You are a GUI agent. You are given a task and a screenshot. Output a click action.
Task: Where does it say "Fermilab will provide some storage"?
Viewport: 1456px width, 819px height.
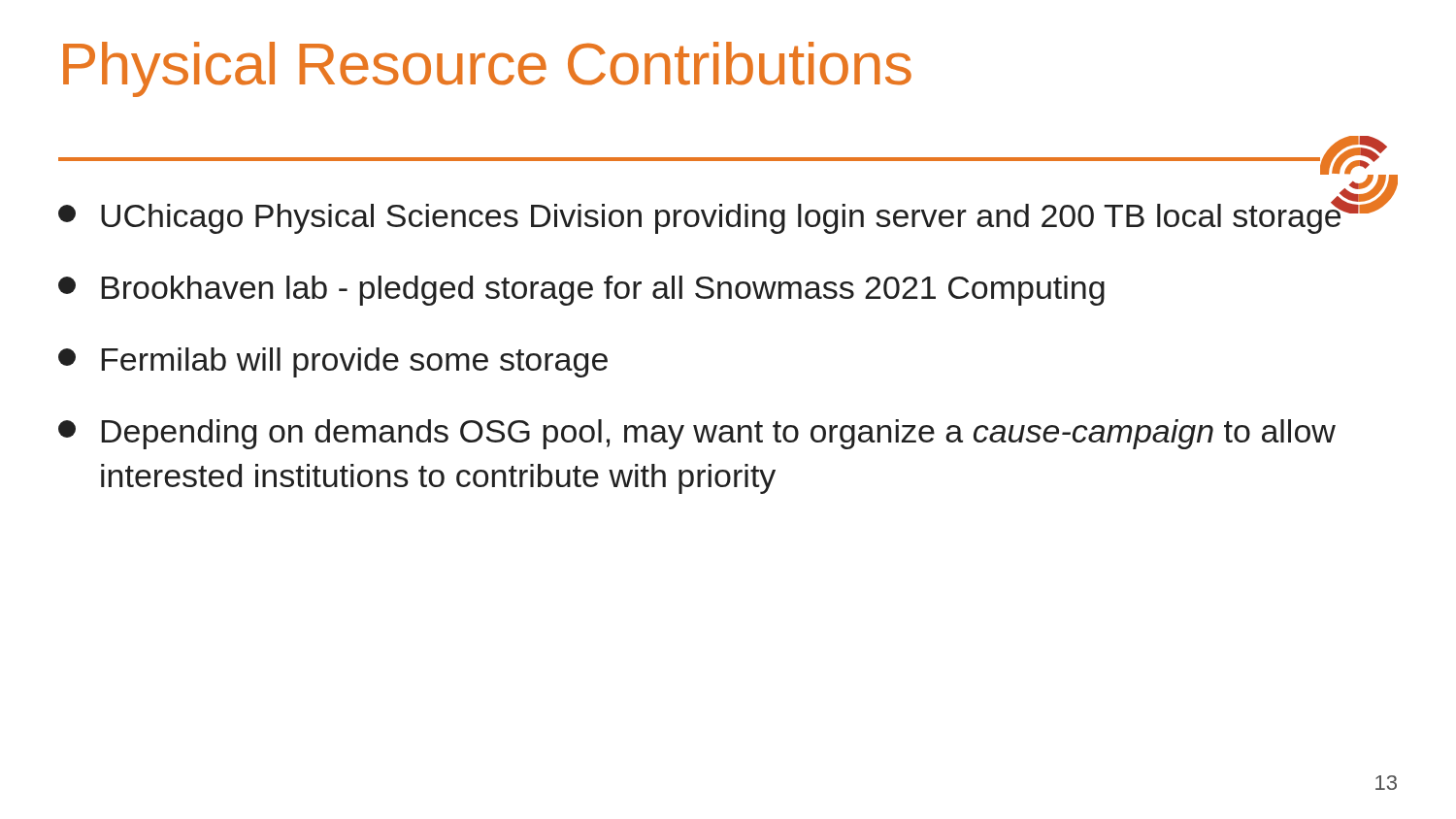click(x=333, y=362)
